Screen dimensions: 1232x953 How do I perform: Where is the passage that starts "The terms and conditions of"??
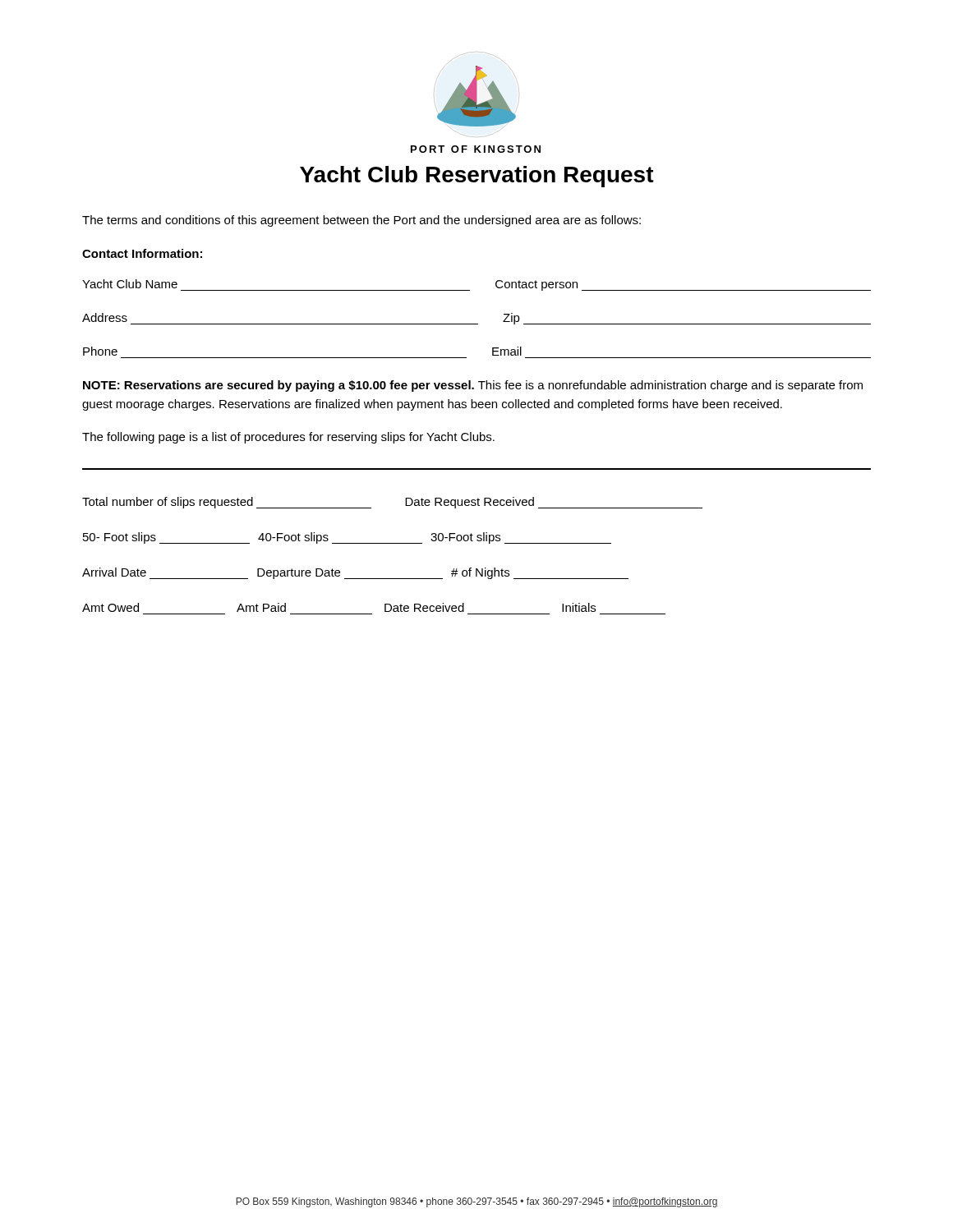click(362, 220)
